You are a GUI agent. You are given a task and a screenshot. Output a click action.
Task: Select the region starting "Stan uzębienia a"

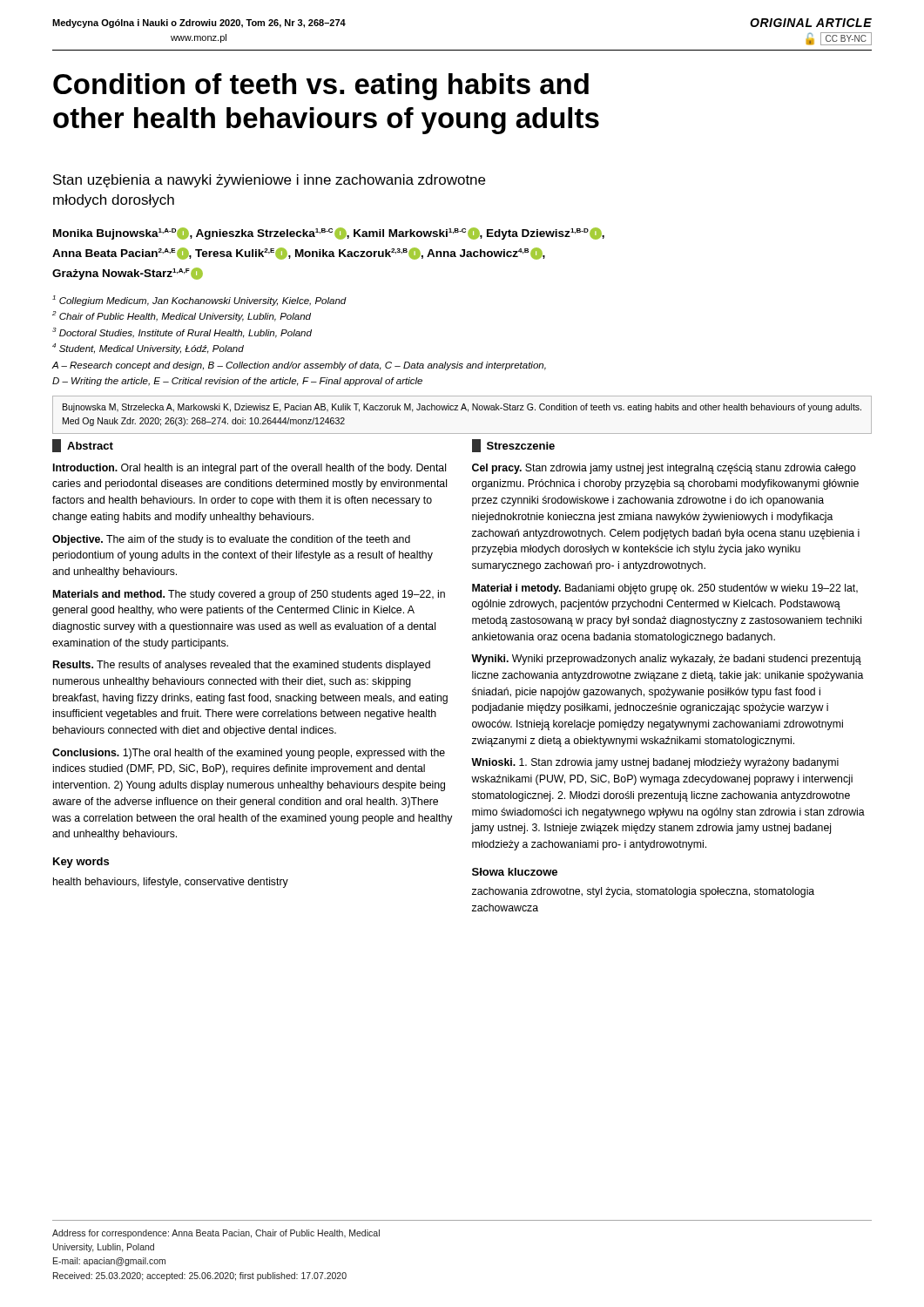[x=269, y=190]
